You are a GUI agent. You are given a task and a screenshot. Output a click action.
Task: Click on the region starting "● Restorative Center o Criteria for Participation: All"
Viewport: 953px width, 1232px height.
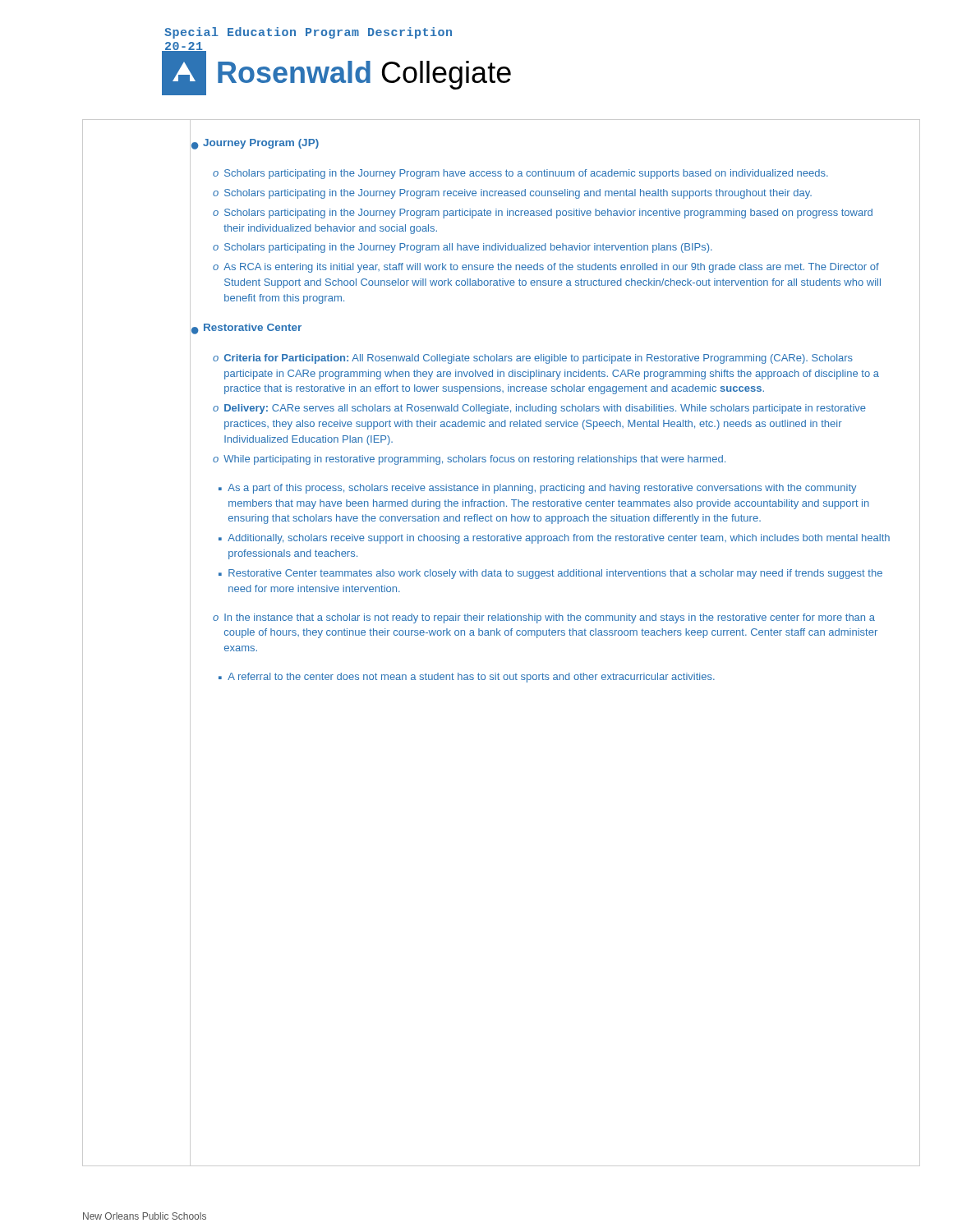[542, 503]
